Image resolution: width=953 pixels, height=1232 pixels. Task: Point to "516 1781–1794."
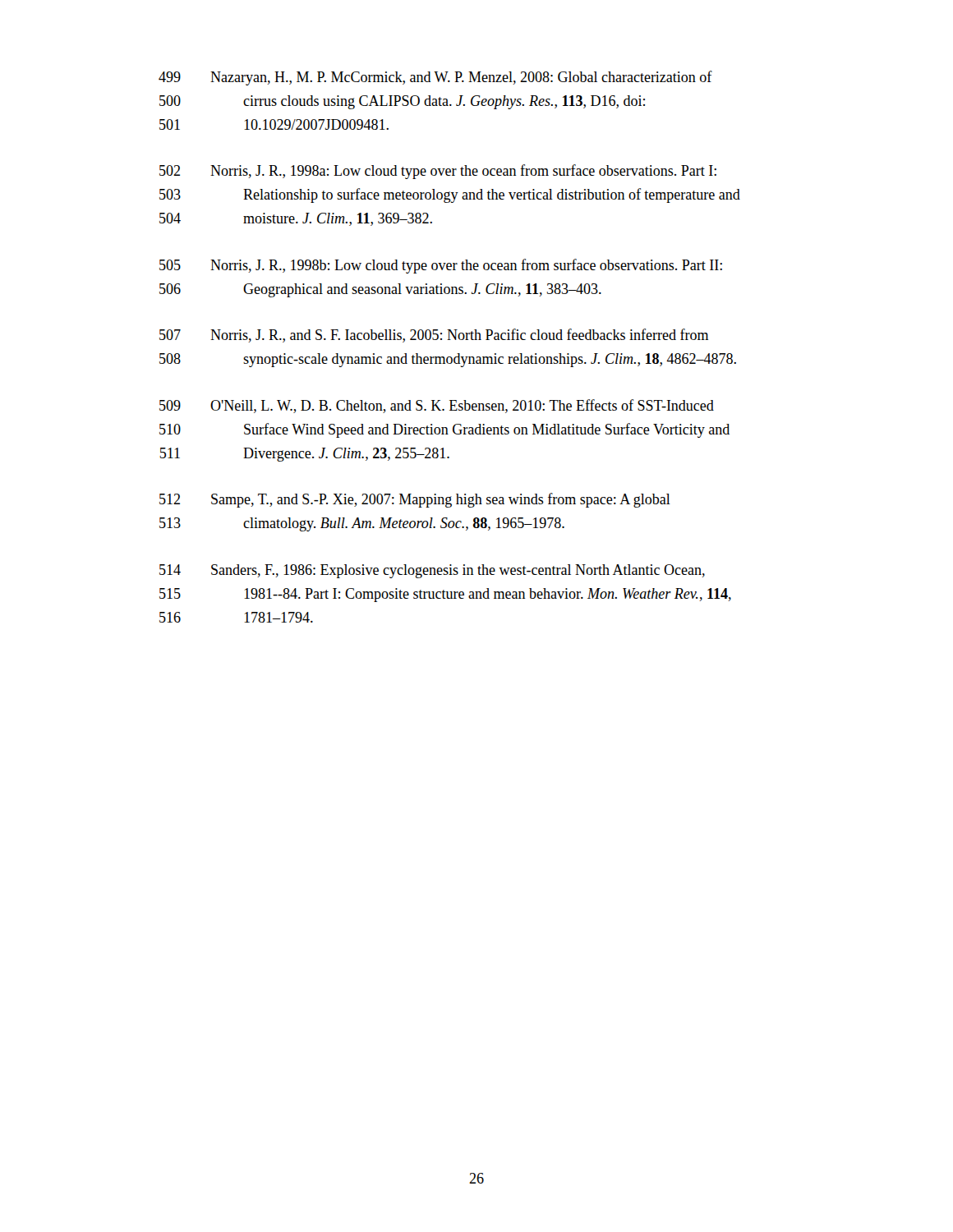pyautogui.click(x=170, y=617)
